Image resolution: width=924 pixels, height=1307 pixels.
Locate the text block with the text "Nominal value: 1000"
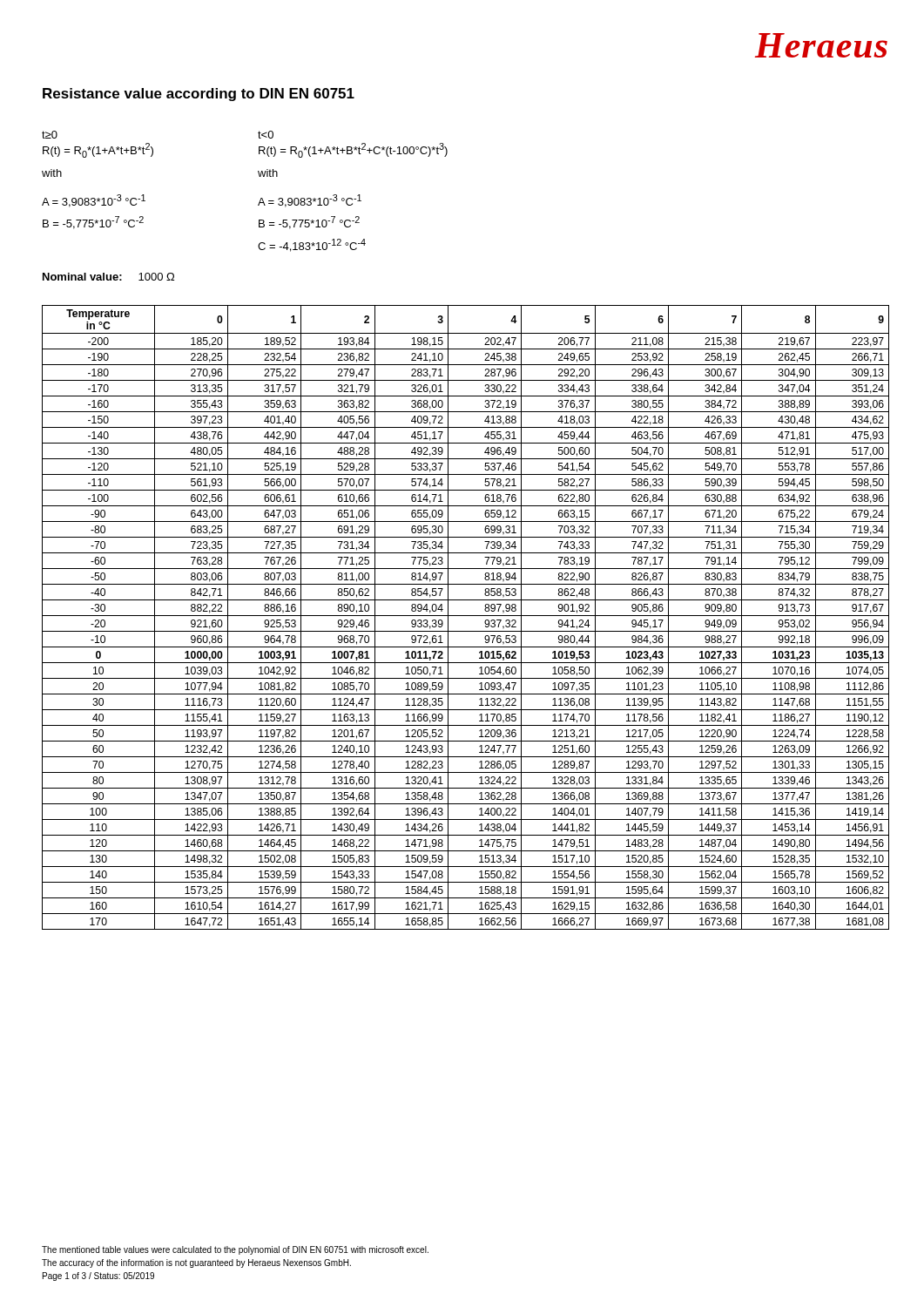[108, 277]
